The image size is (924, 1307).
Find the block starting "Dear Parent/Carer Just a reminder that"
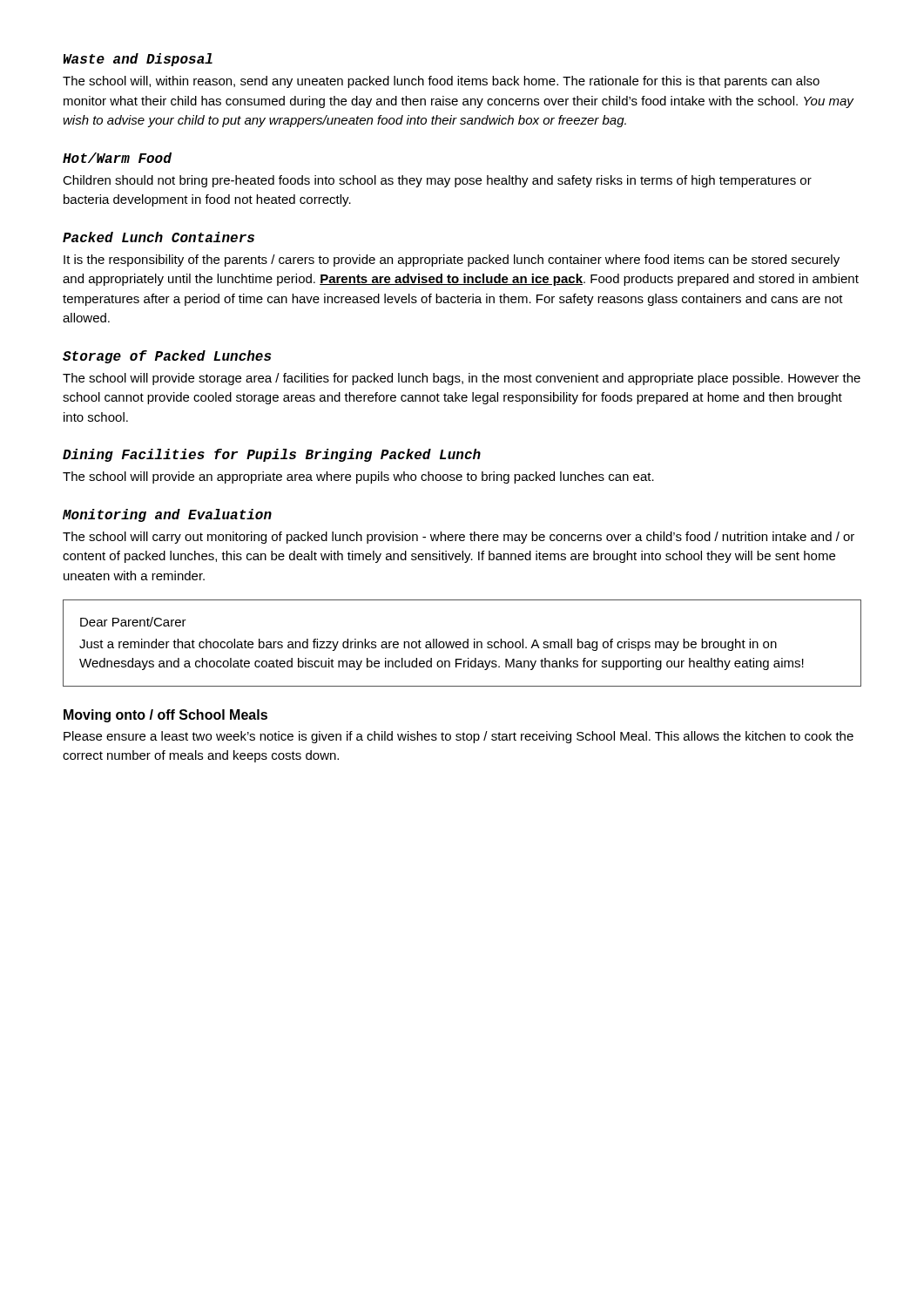pos(462,641)
